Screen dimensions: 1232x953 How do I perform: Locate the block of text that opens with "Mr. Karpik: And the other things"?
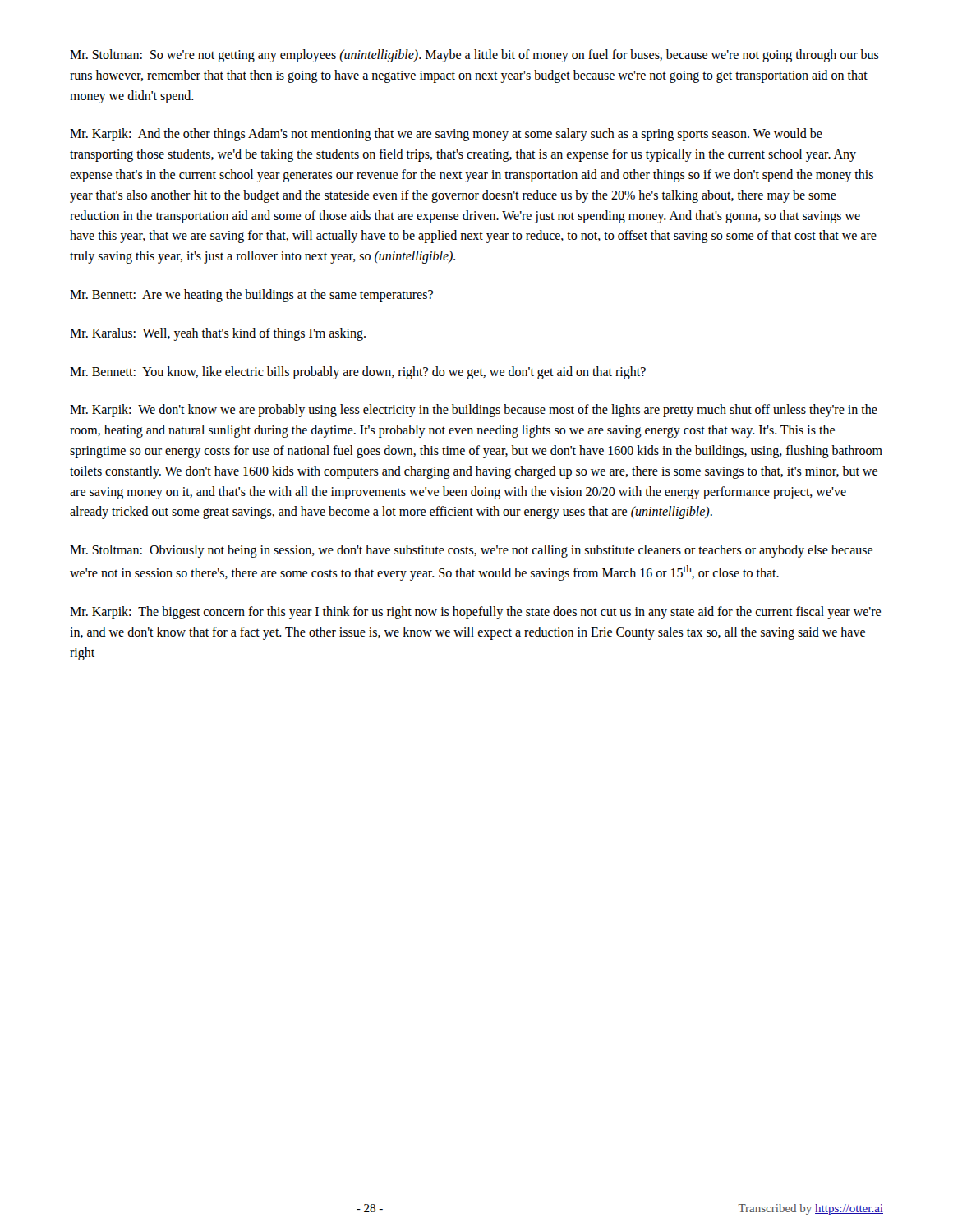tap(473, 195)
